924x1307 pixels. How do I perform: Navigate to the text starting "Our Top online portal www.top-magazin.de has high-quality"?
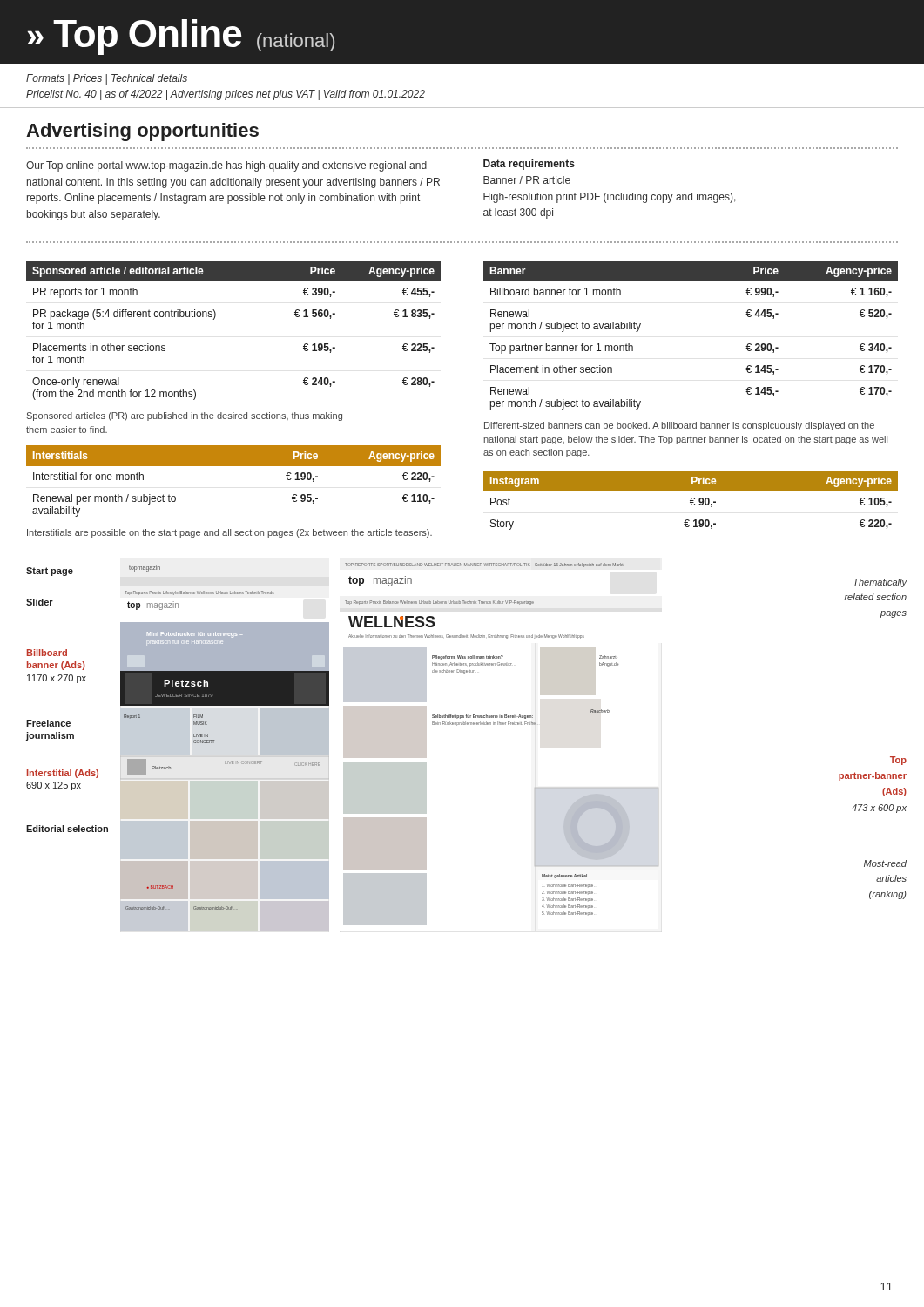point(233,190)
